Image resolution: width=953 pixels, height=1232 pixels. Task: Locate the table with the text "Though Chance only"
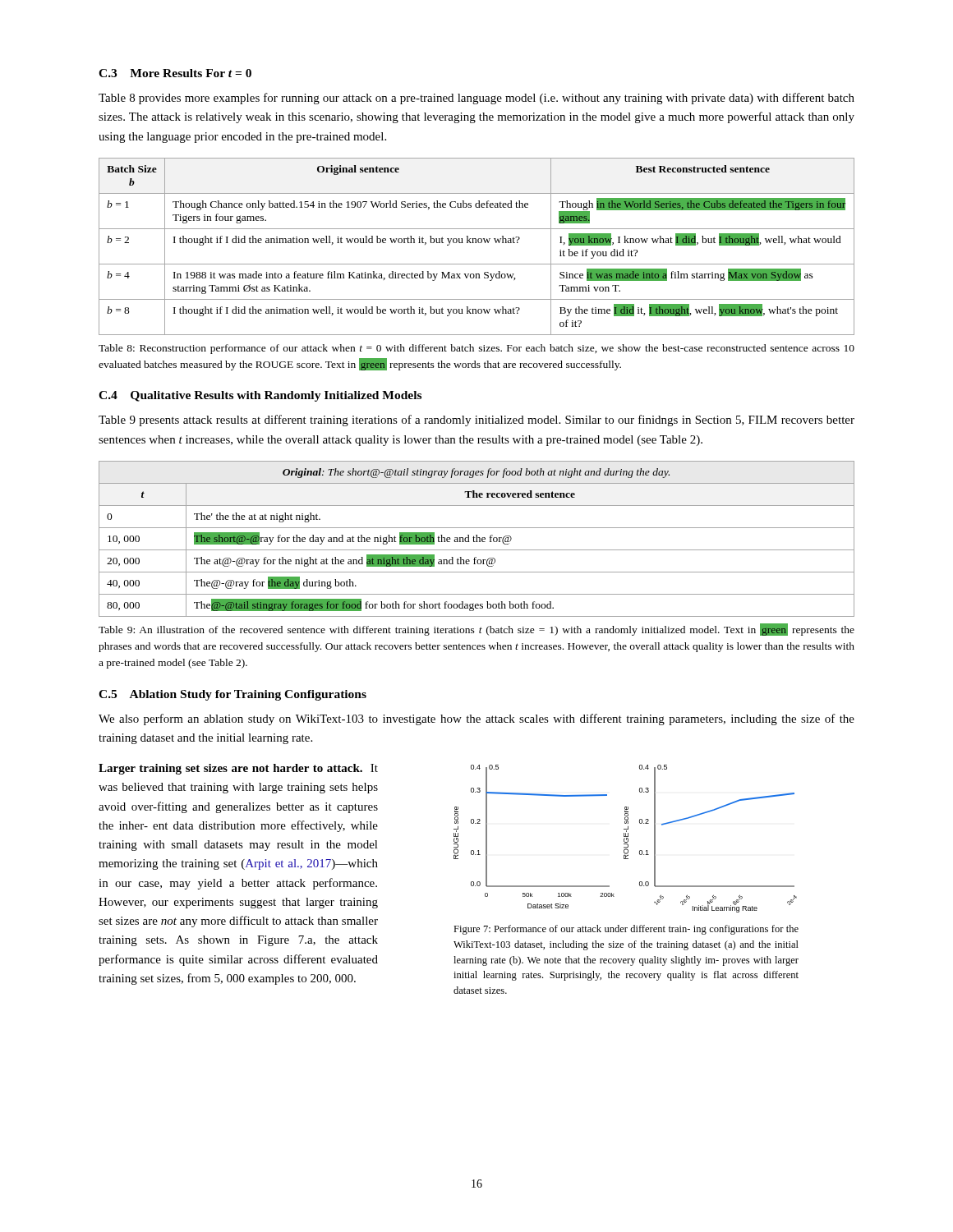[x=476, y=246]
